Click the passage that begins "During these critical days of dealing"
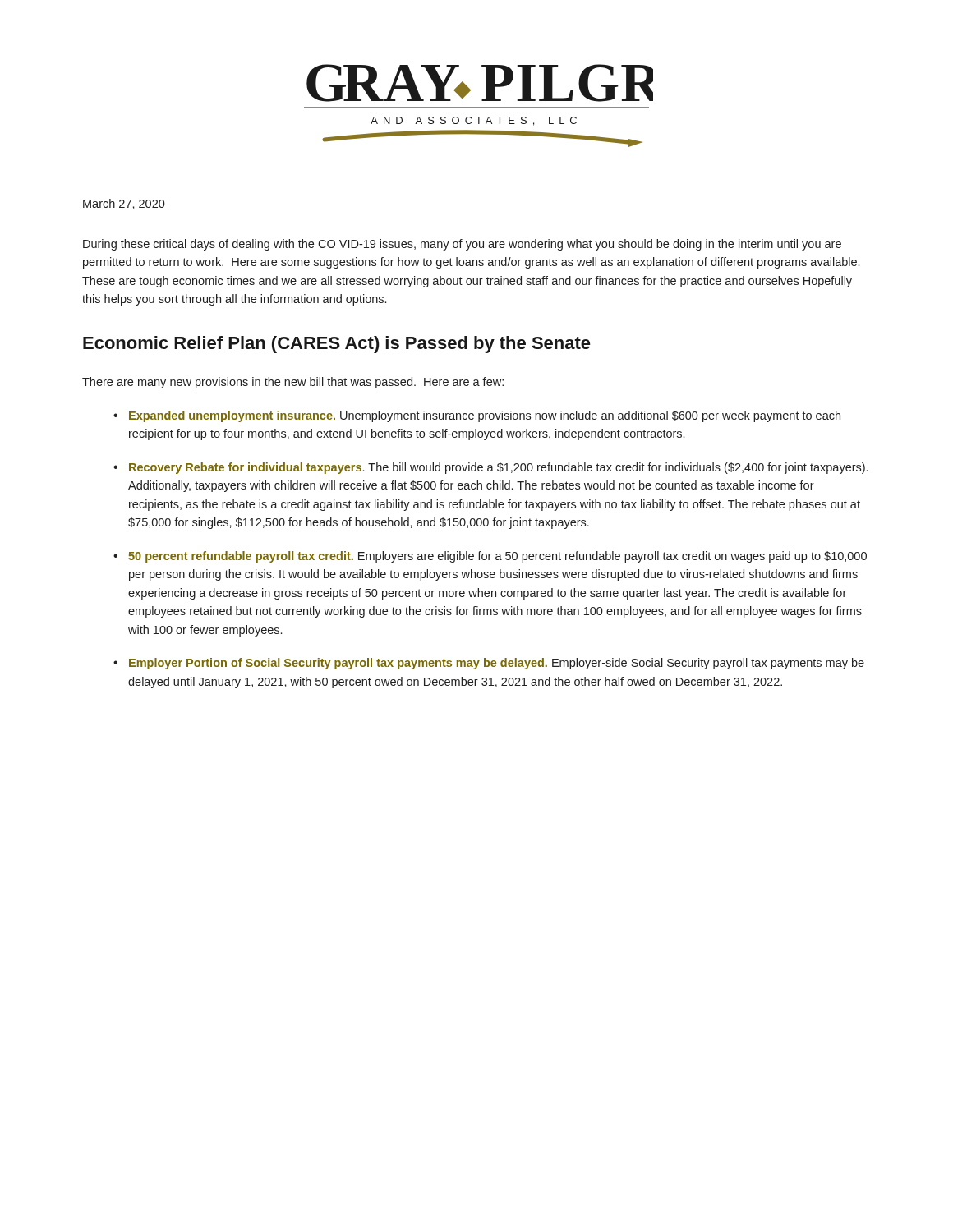This screenshot has height=1232, width=953. coord(473,272)
